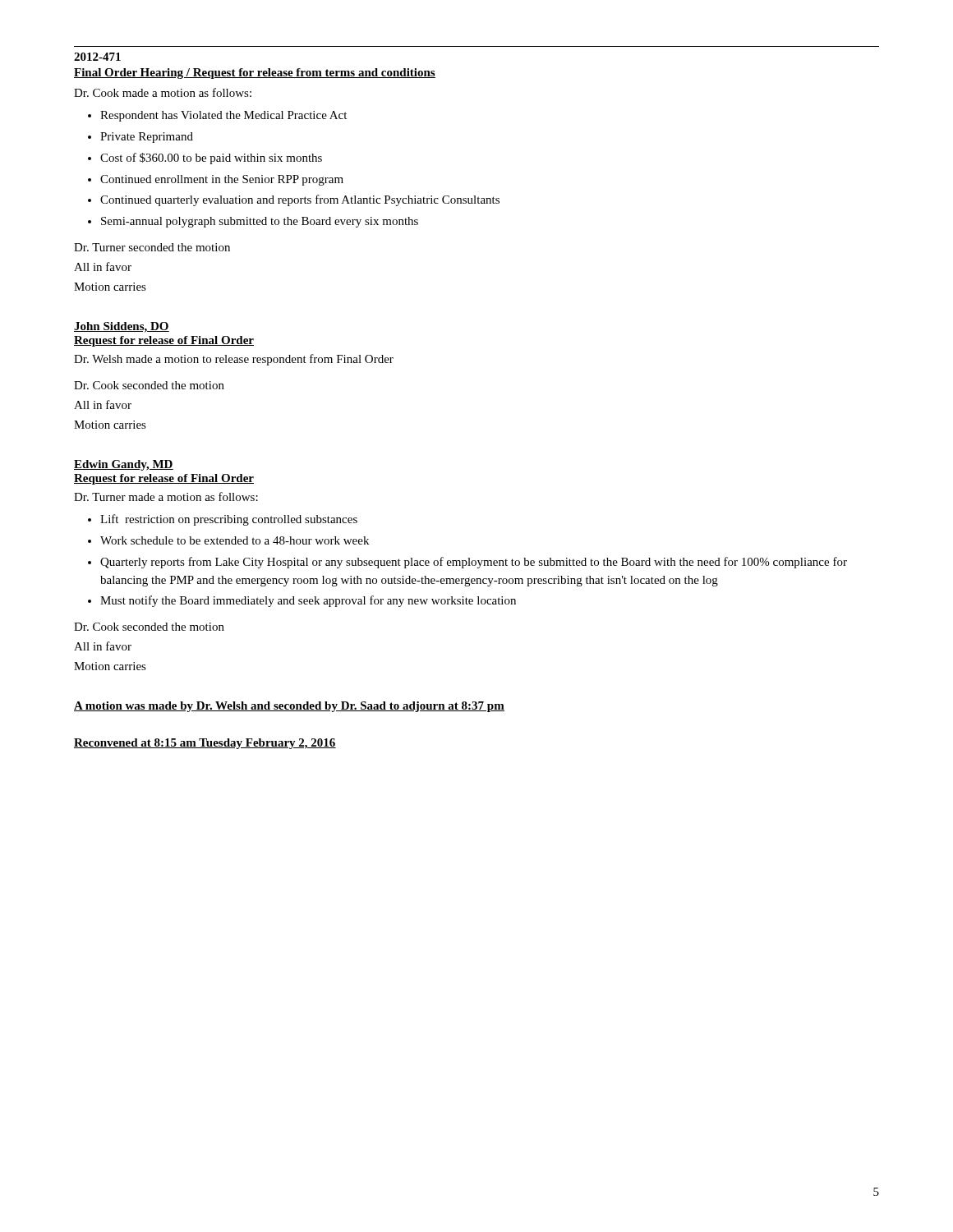
Task: Find the list item containing "Cost of $360.00 to be paid"
Action: pos(211,158)
